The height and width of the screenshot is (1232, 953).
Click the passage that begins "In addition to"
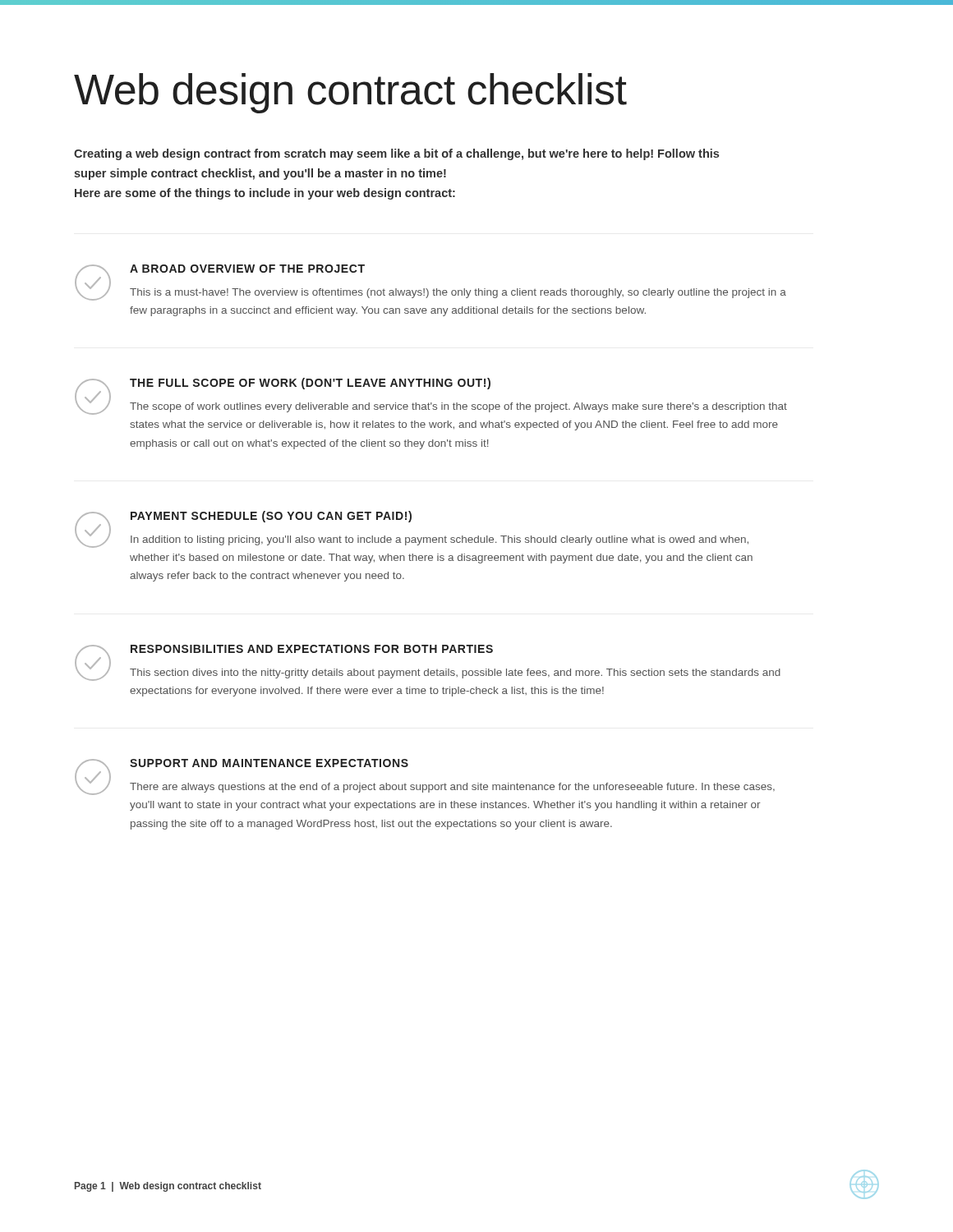coord(441,557)
